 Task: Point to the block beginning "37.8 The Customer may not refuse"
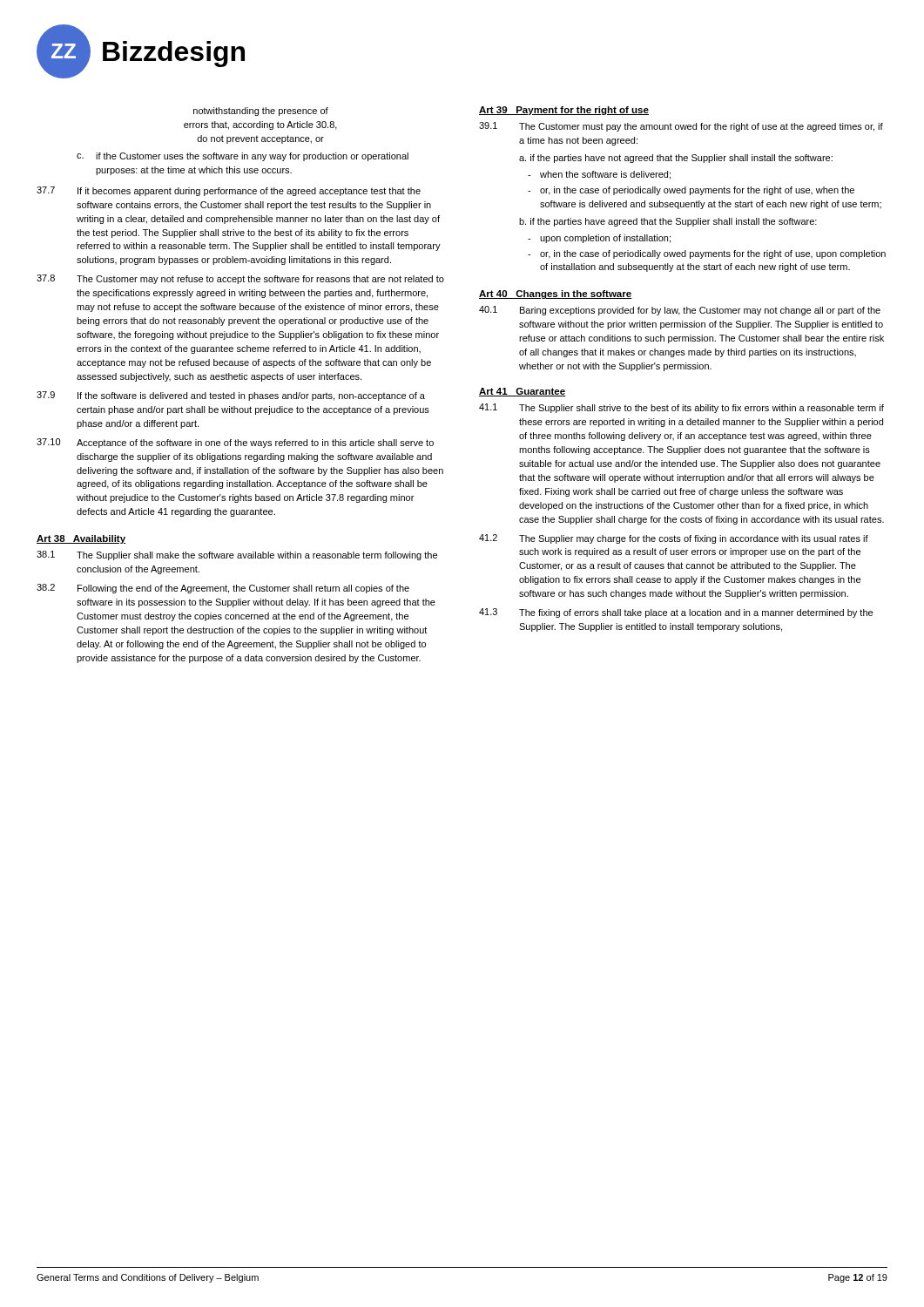[x=240, y=329]
